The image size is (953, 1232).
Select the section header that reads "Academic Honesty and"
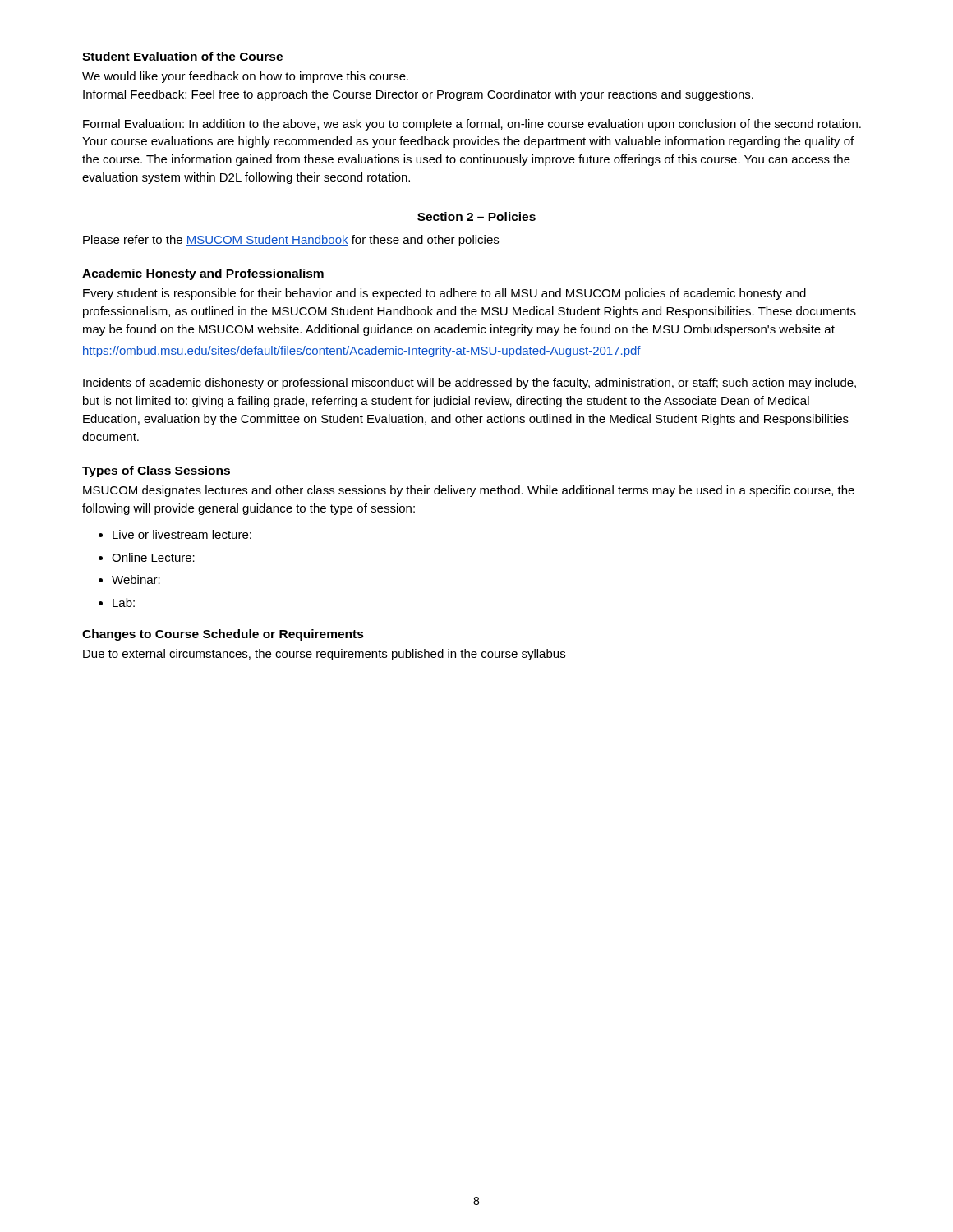point(203,273)
